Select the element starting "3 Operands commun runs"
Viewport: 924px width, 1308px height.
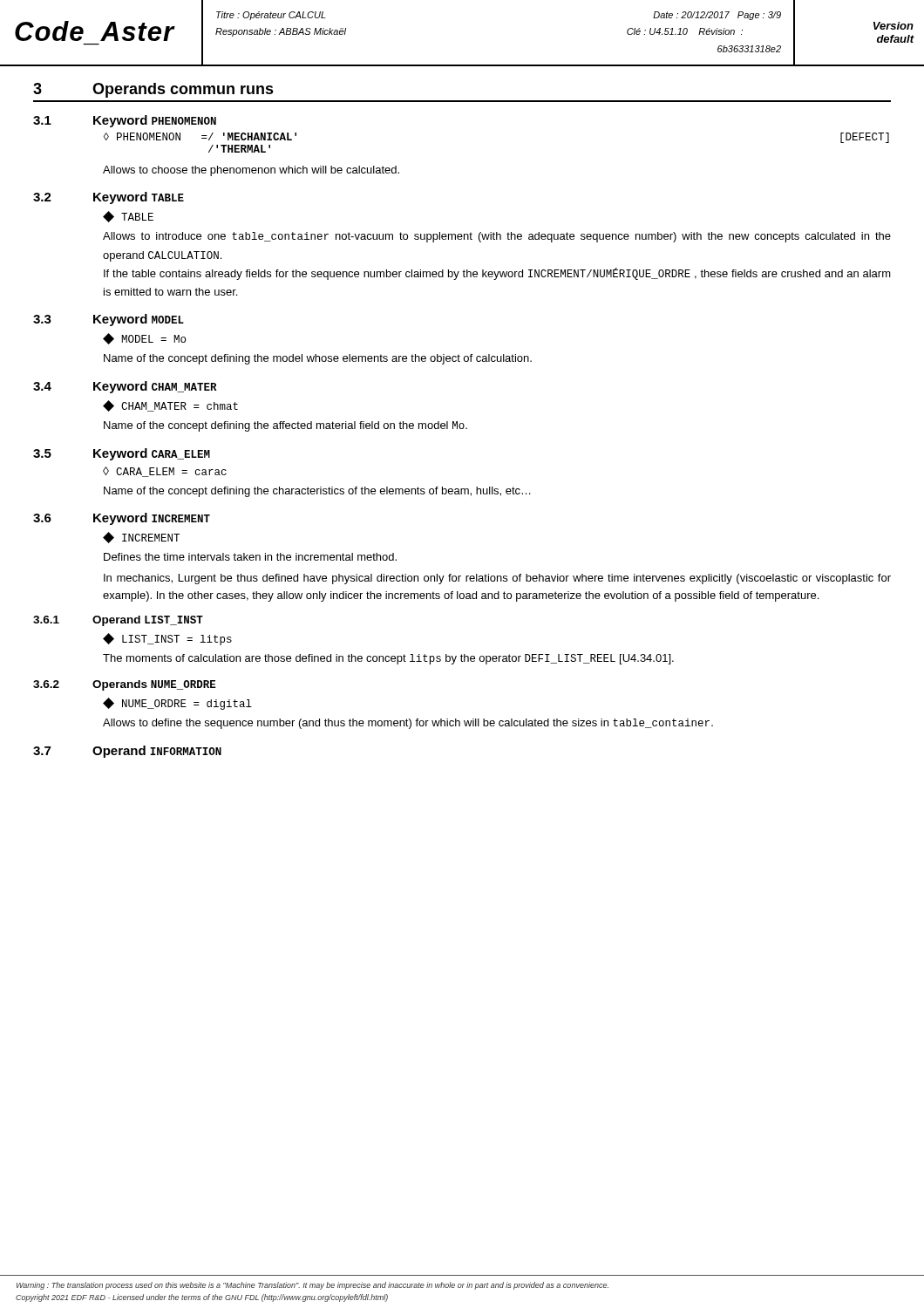(153, 89)
